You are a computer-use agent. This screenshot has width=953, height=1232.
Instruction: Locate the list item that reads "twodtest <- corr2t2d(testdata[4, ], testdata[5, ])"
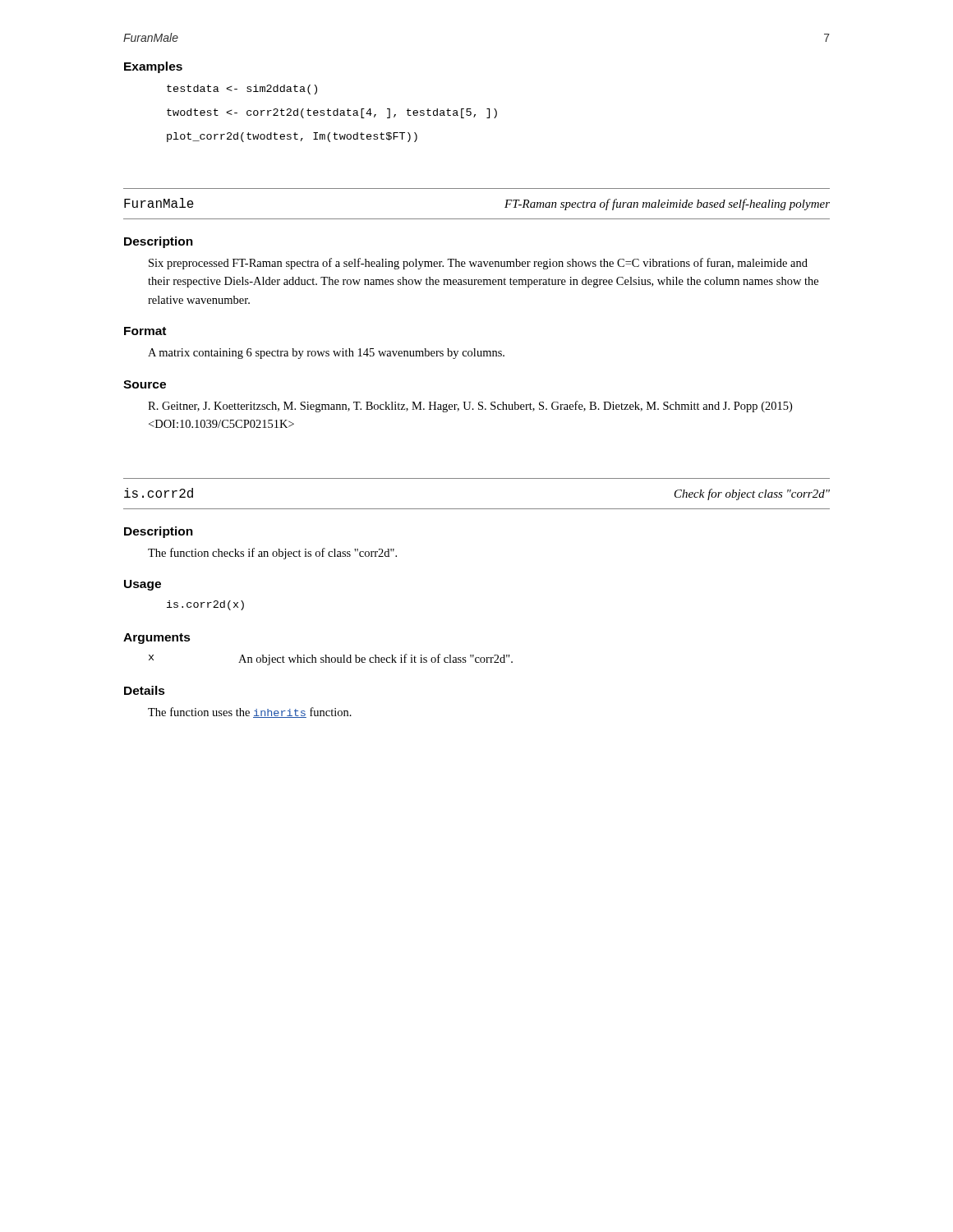pos(332,113)
